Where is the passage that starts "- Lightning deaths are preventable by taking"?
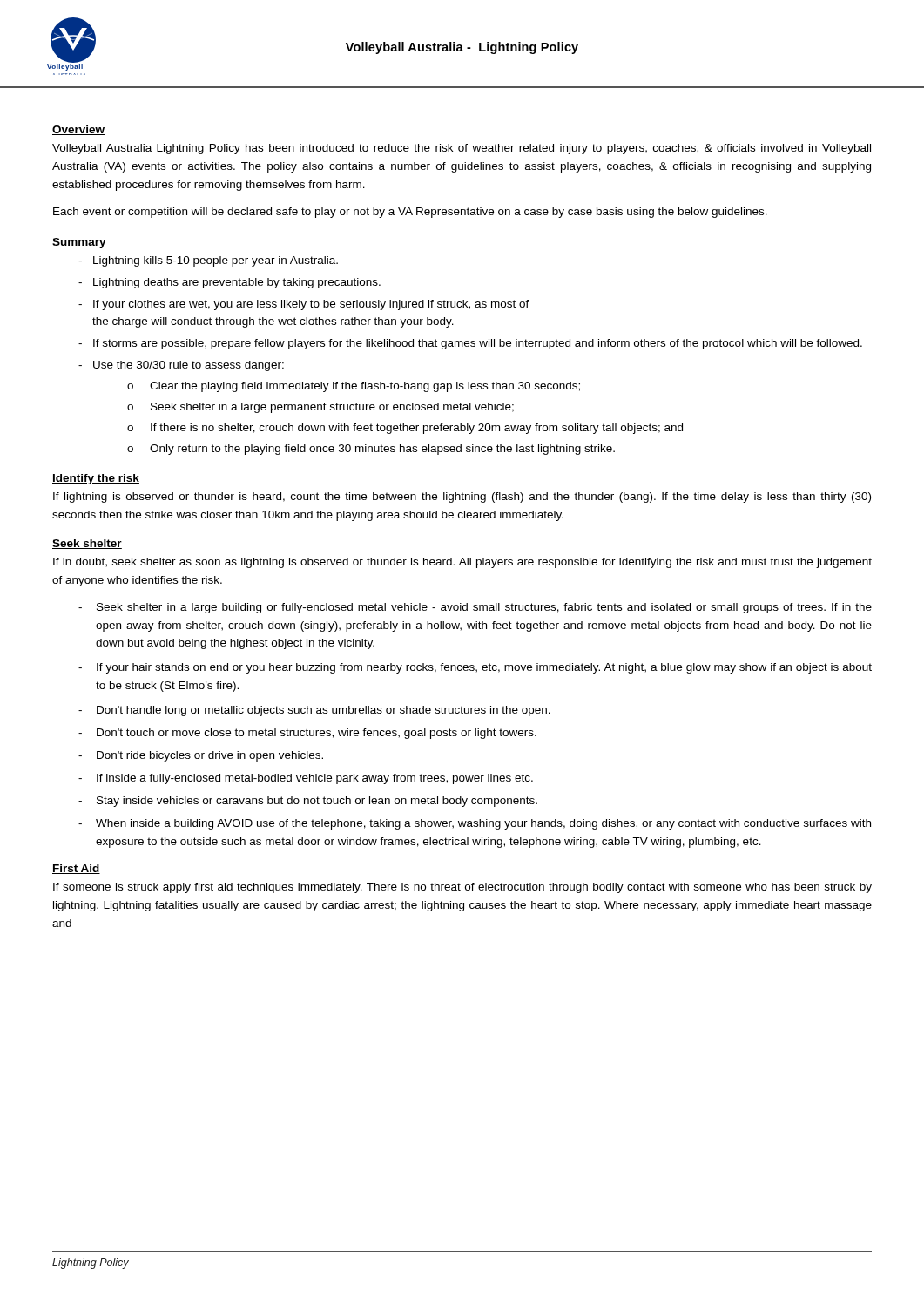The height and width of the screenshot is (1307, 924). [x=230, y=282]
